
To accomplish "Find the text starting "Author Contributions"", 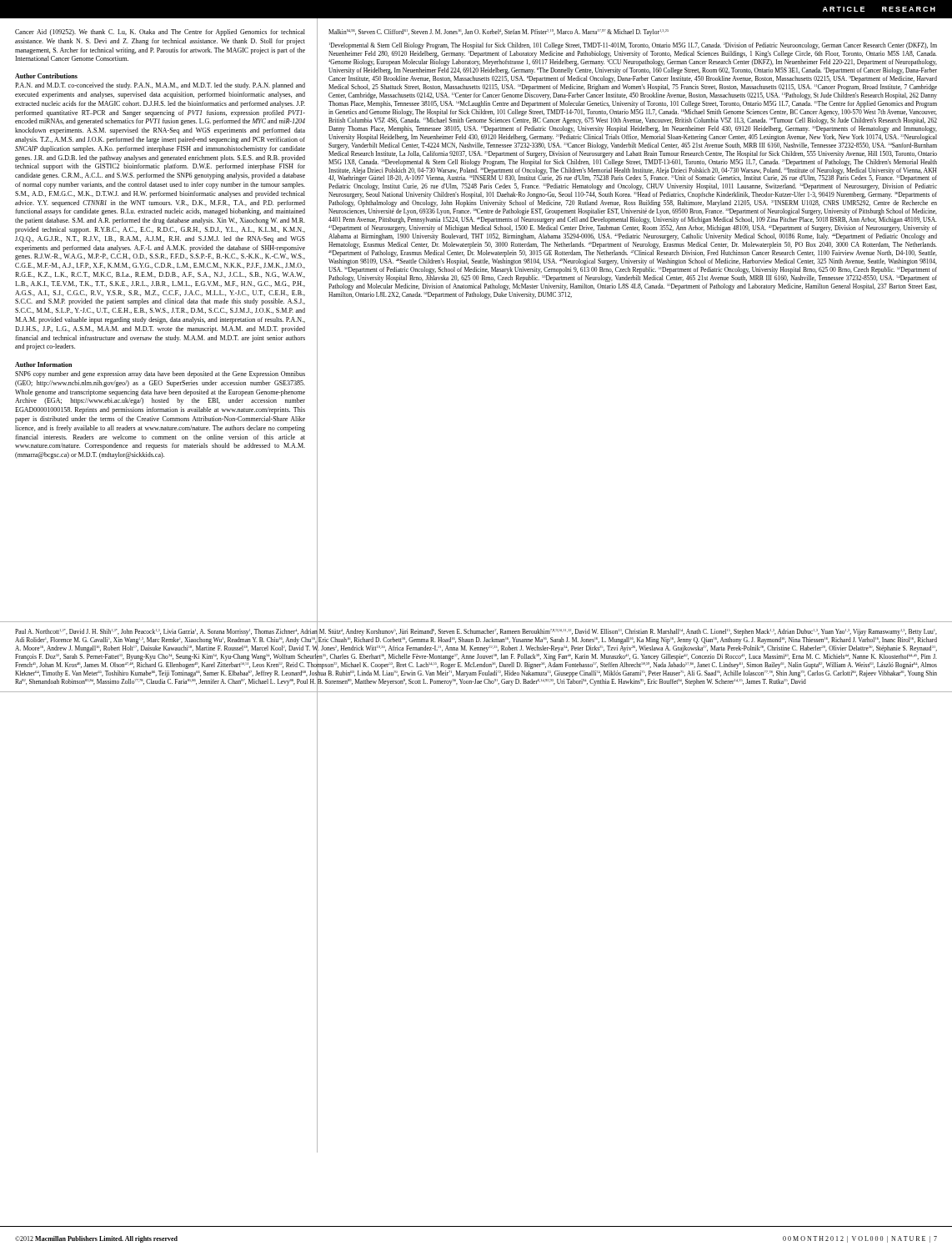I will [x=46, y=76].
